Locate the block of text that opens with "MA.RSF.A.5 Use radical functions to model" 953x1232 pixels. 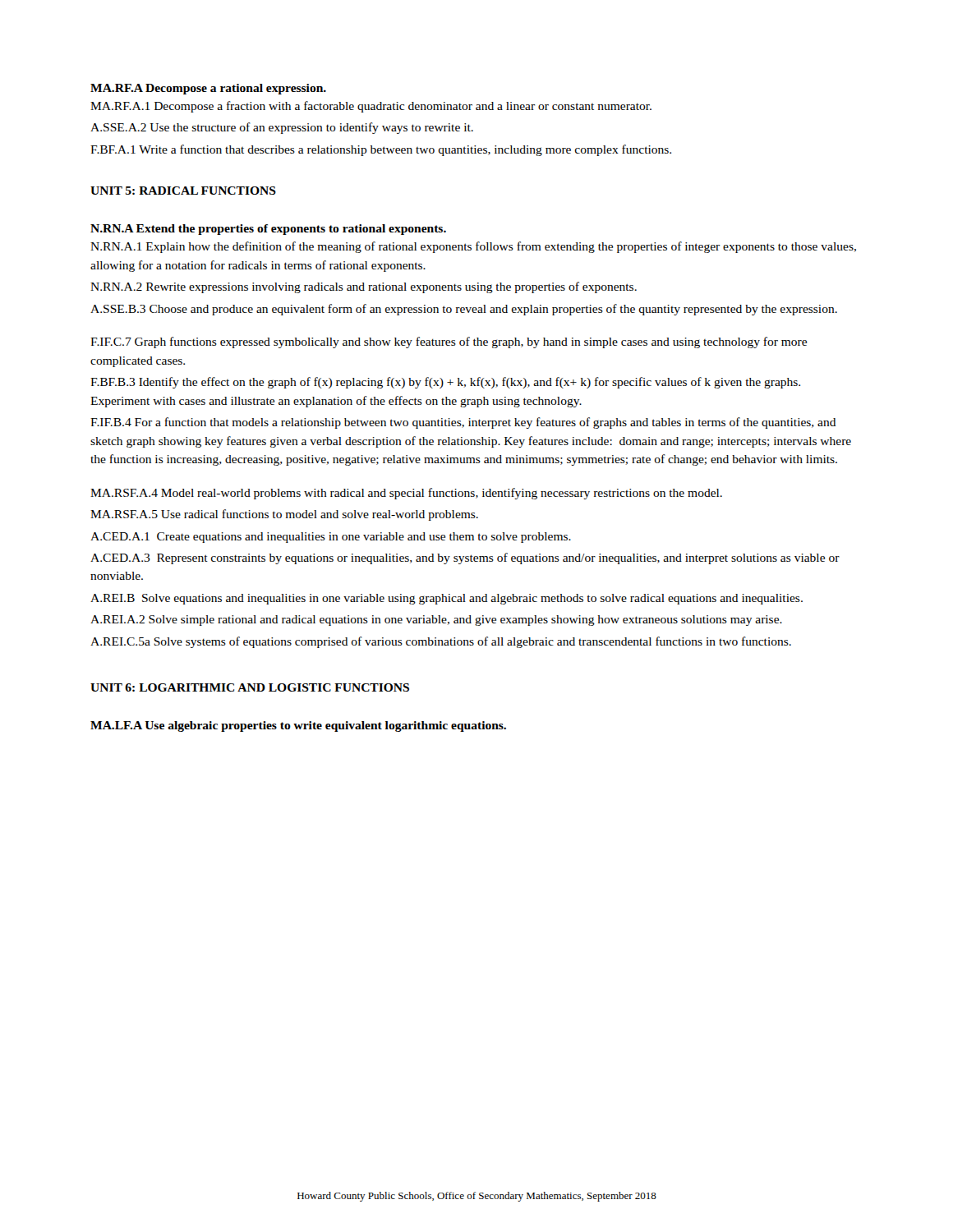coord(285,514)
